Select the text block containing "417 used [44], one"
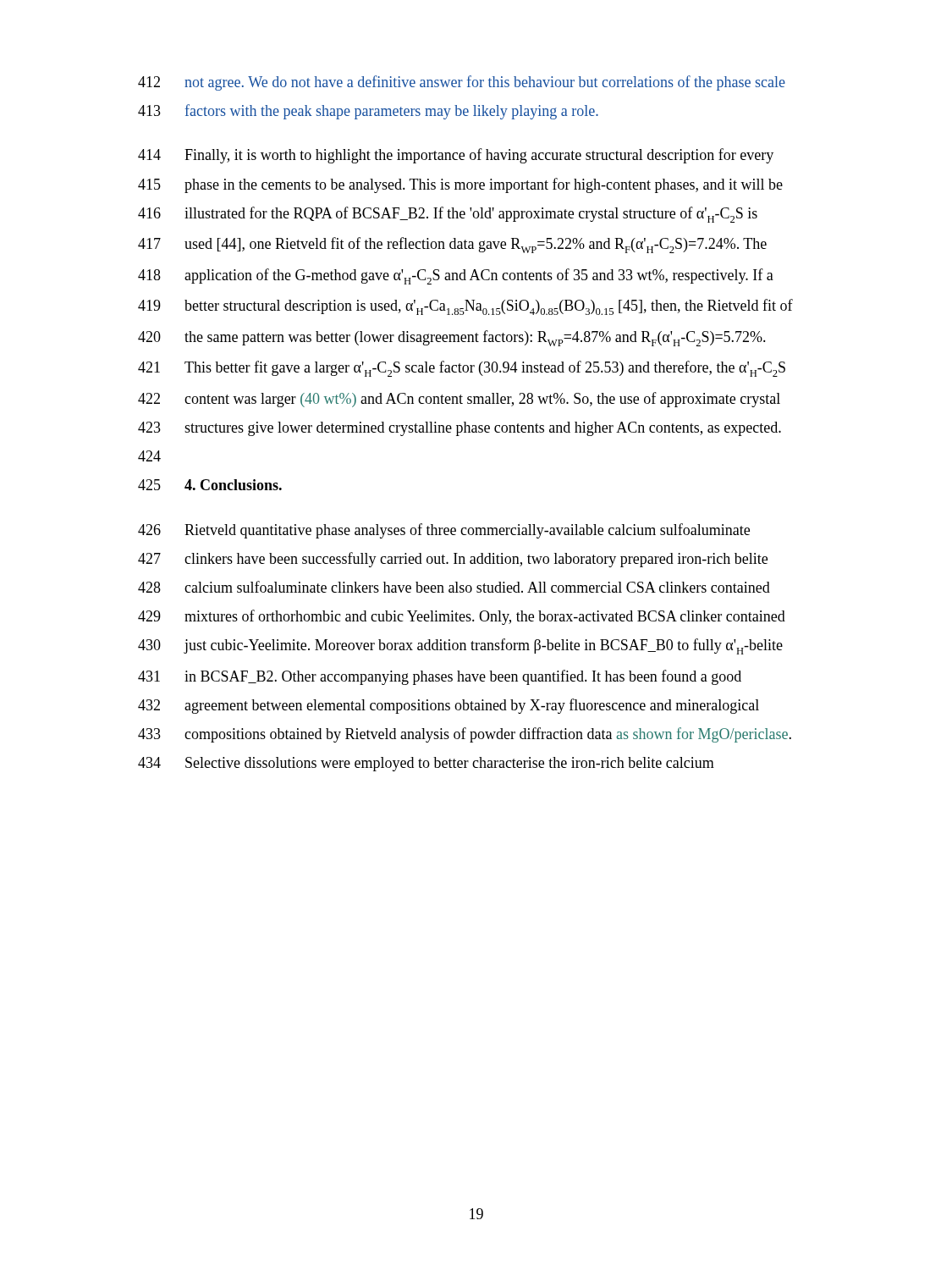This screenshot has height=1270, width=952. pyautogui.click(x=476, y=245)
